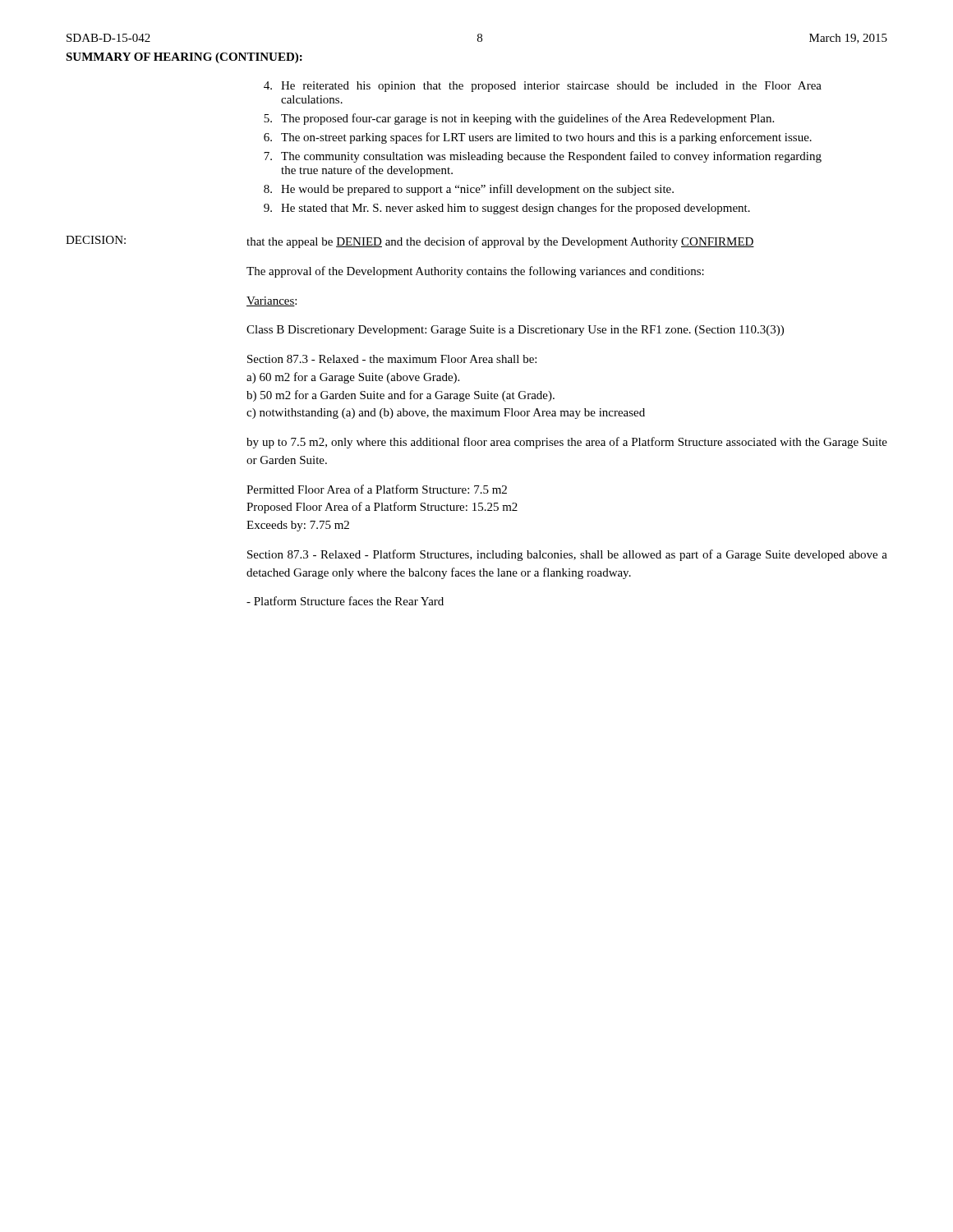Find the block on this page that starts "6. The on-street parking spaces for"
The image size is (953, 1232).
[534, 138]
